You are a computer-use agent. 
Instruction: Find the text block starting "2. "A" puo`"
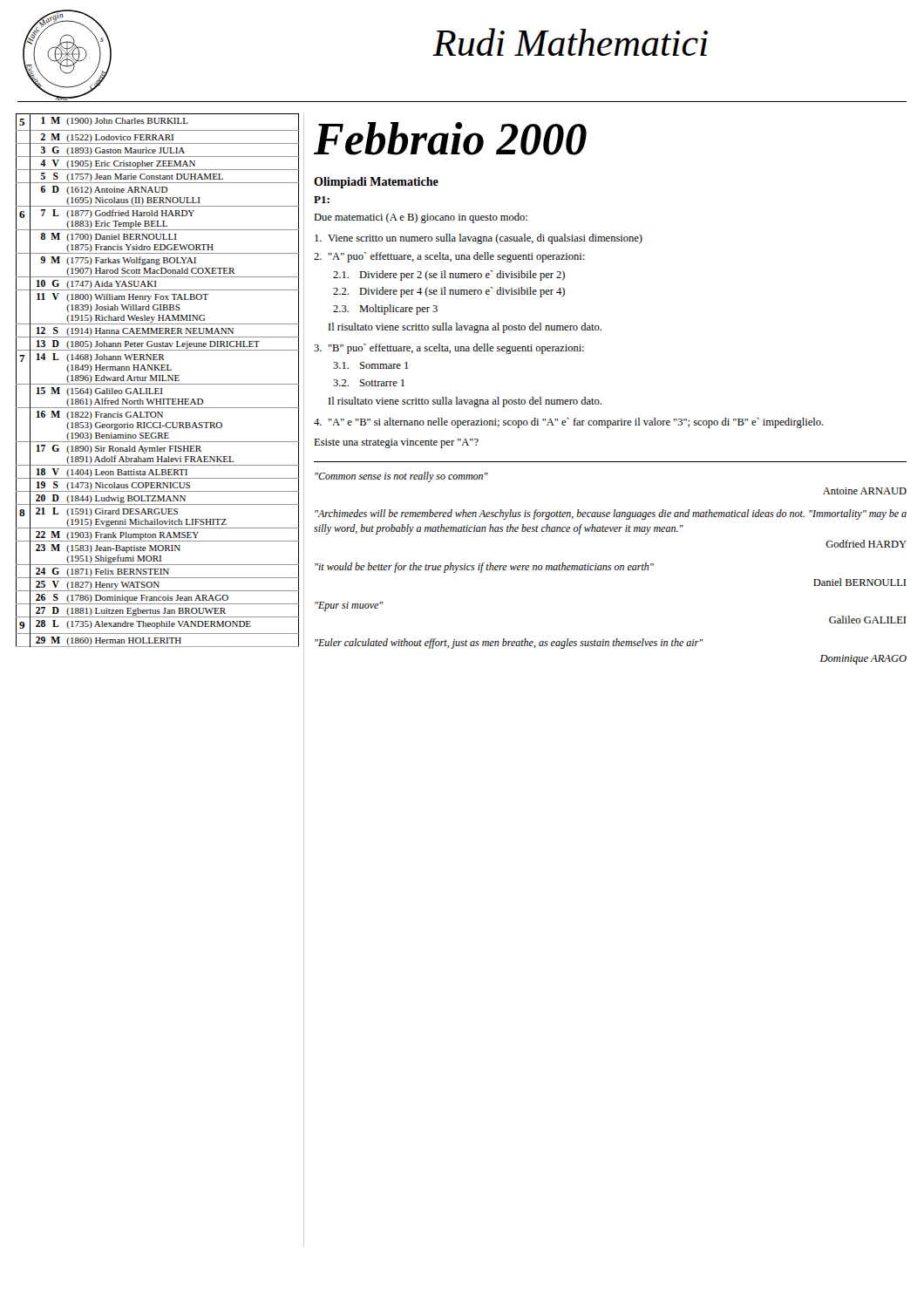point(449,257)
